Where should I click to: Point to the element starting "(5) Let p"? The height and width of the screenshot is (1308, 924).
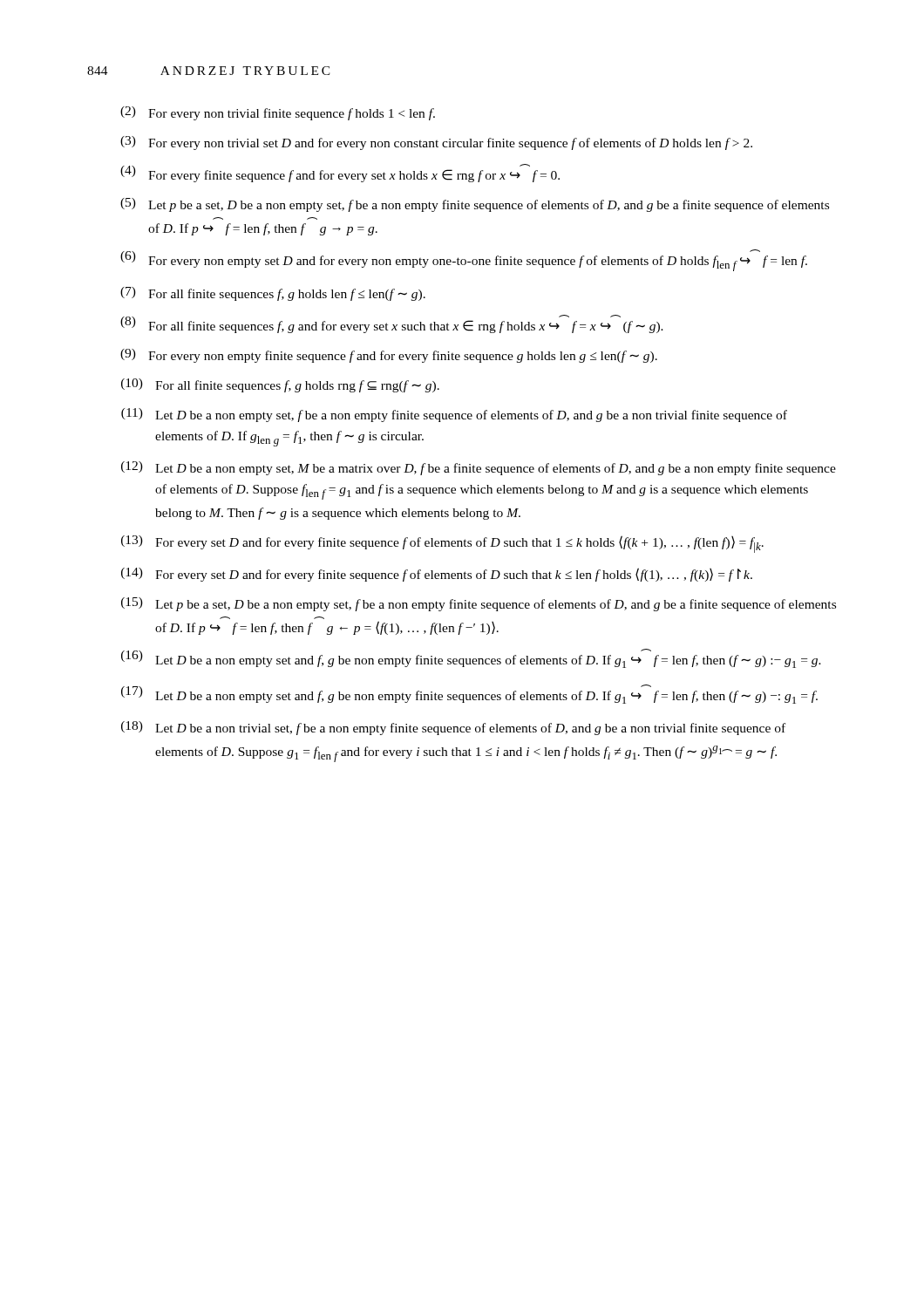coord(462,217)
